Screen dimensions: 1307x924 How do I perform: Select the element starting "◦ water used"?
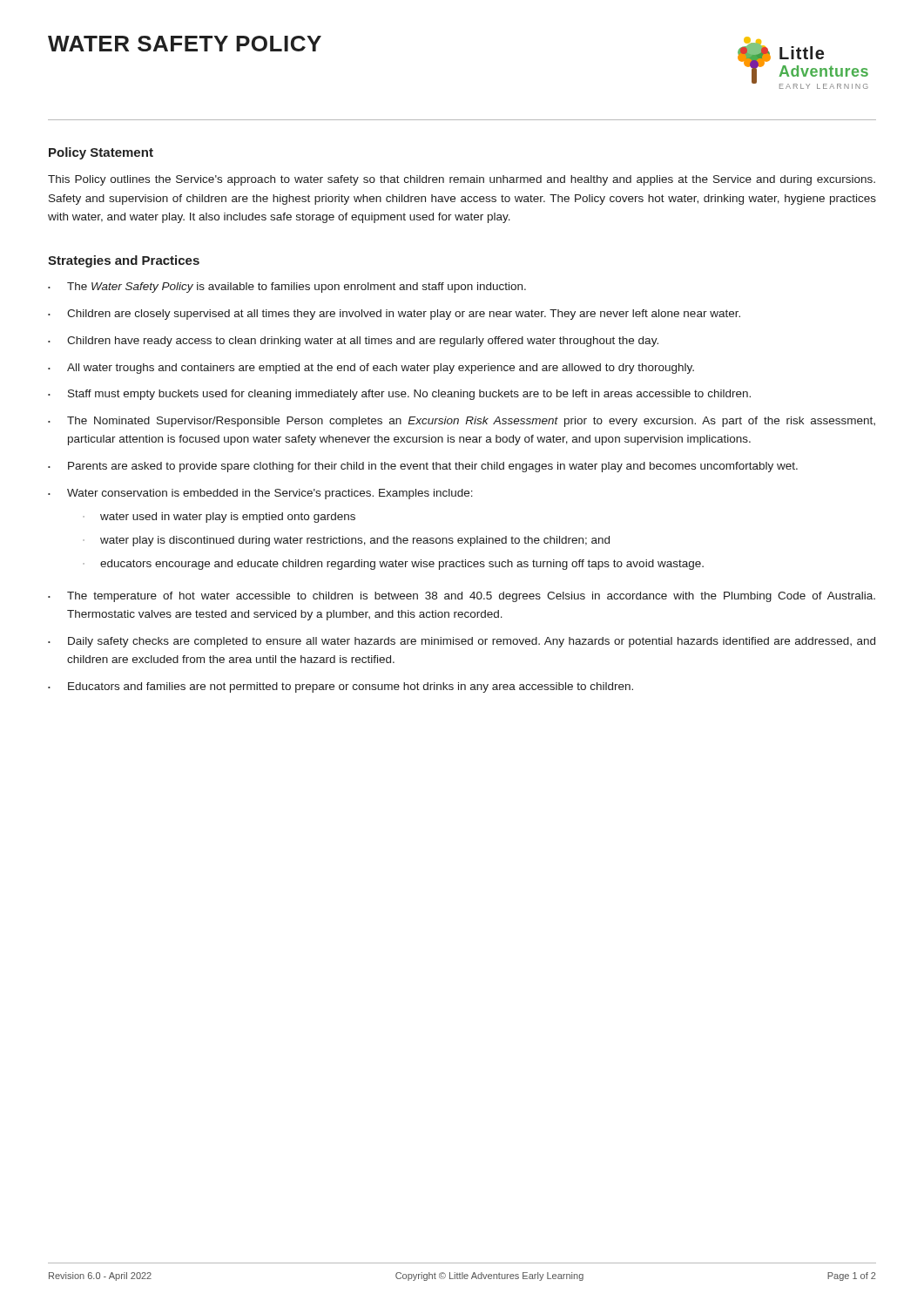click(219, 518)
